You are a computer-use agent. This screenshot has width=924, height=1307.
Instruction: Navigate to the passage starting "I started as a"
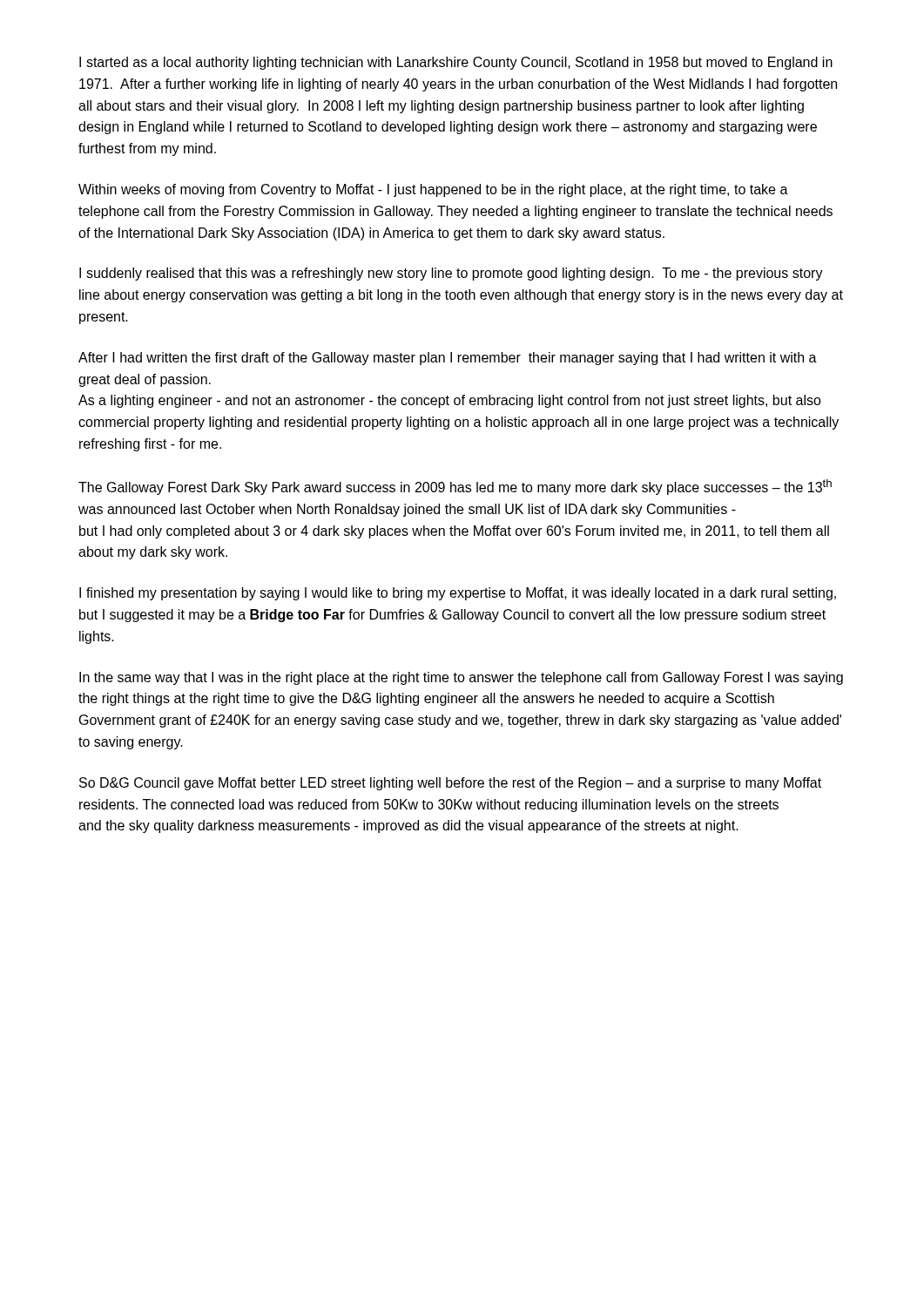click(x=458, y=106)
